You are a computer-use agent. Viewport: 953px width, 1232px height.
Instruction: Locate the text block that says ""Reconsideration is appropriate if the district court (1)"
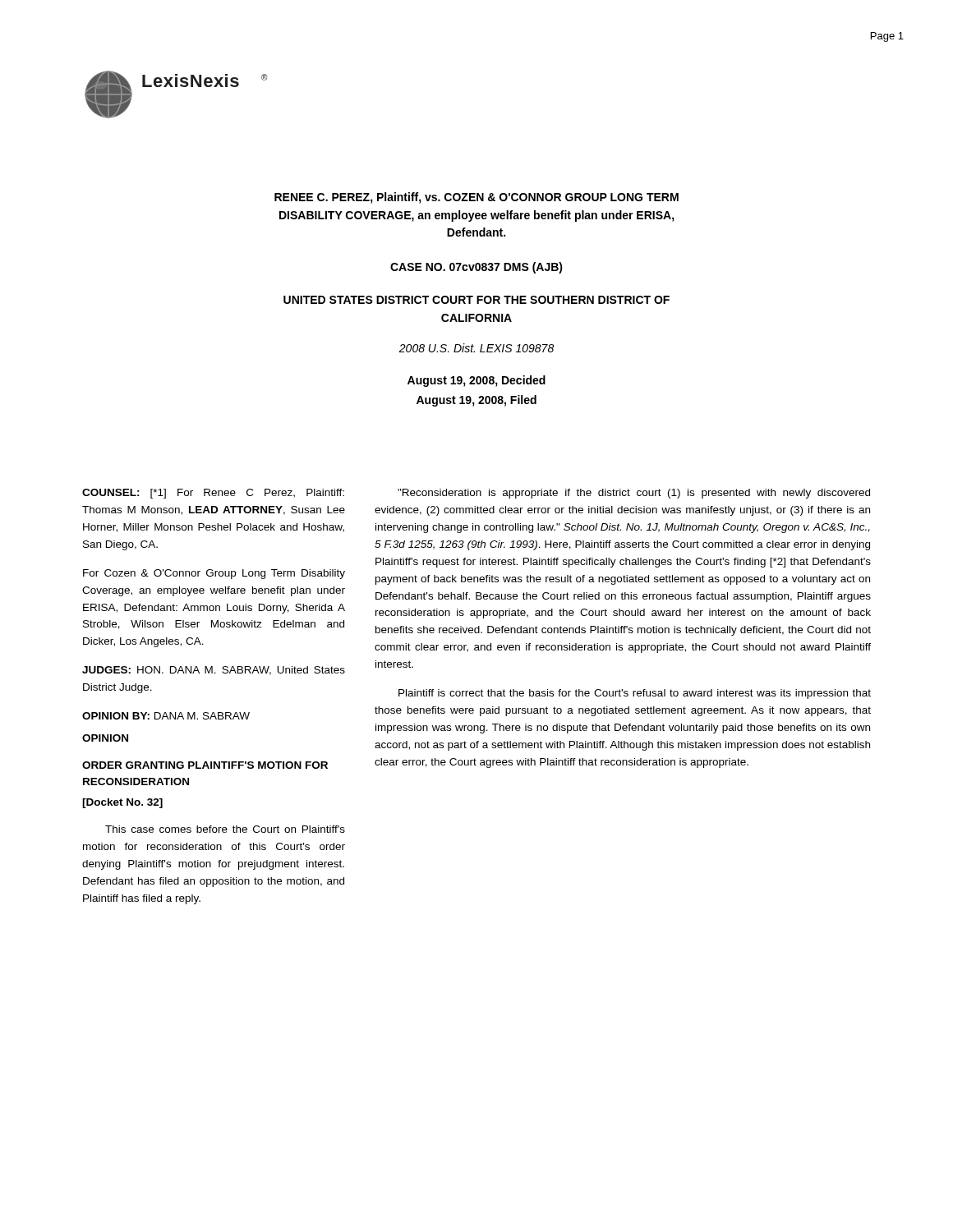tap(623, 578)
